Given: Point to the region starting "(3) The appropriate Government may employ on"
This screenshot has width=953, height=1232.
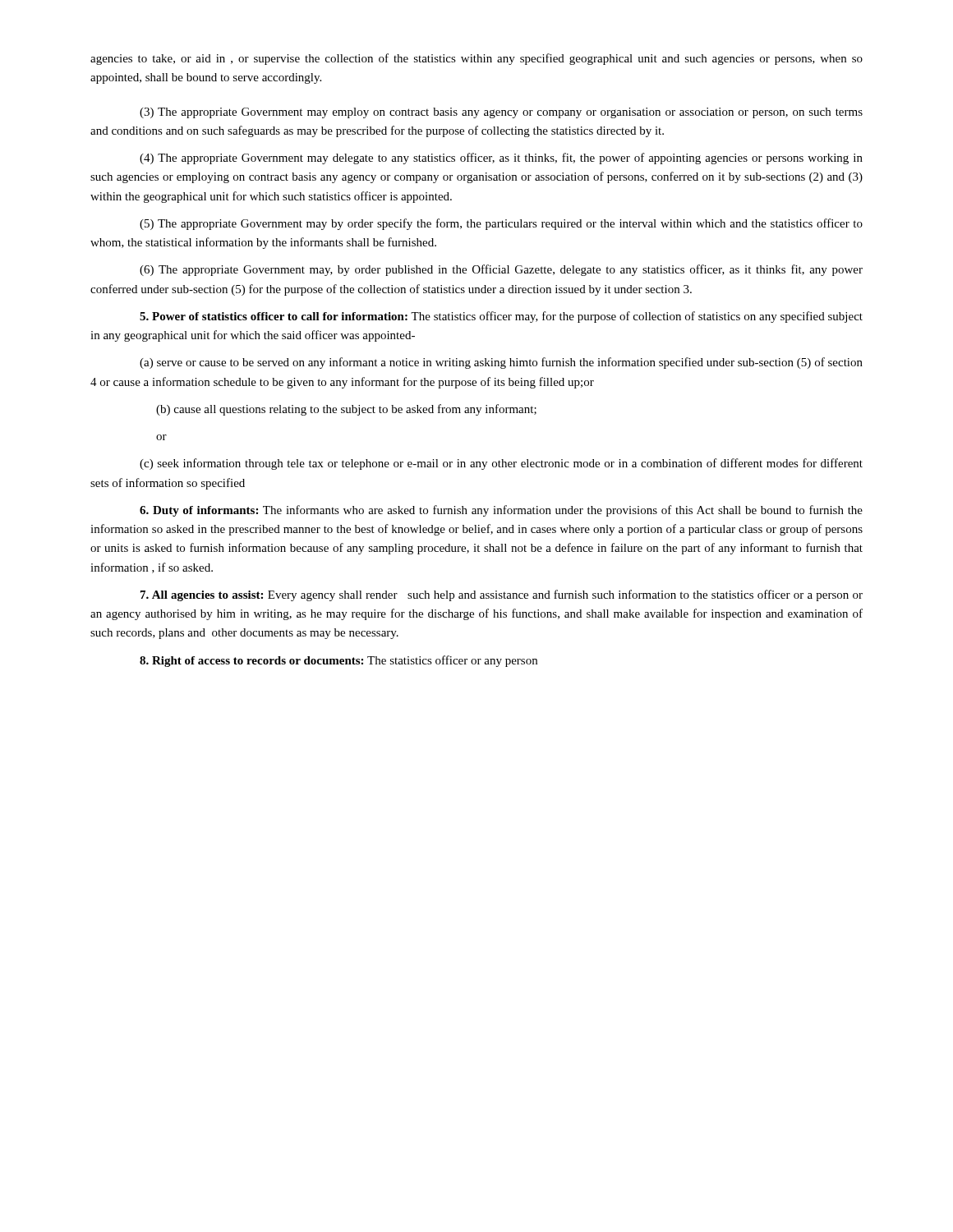Looking at the screenshot, I should pyautogui.click(x=476, y=121).
